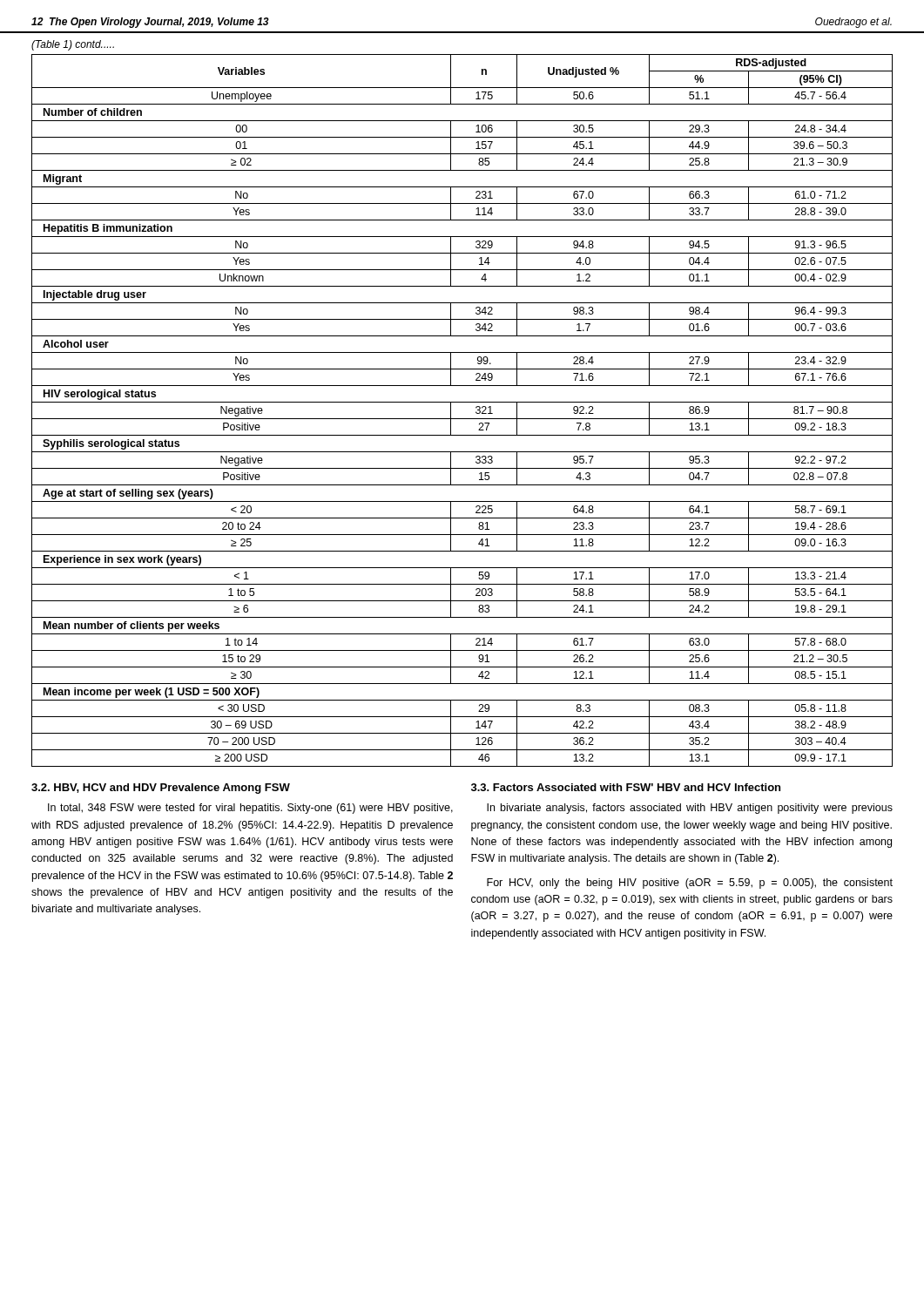The width and height of the screenshot is (924, 1307).
Task: Locate the section header containing "3.2. HBV, HCV and"
Action: click(160, 787)
